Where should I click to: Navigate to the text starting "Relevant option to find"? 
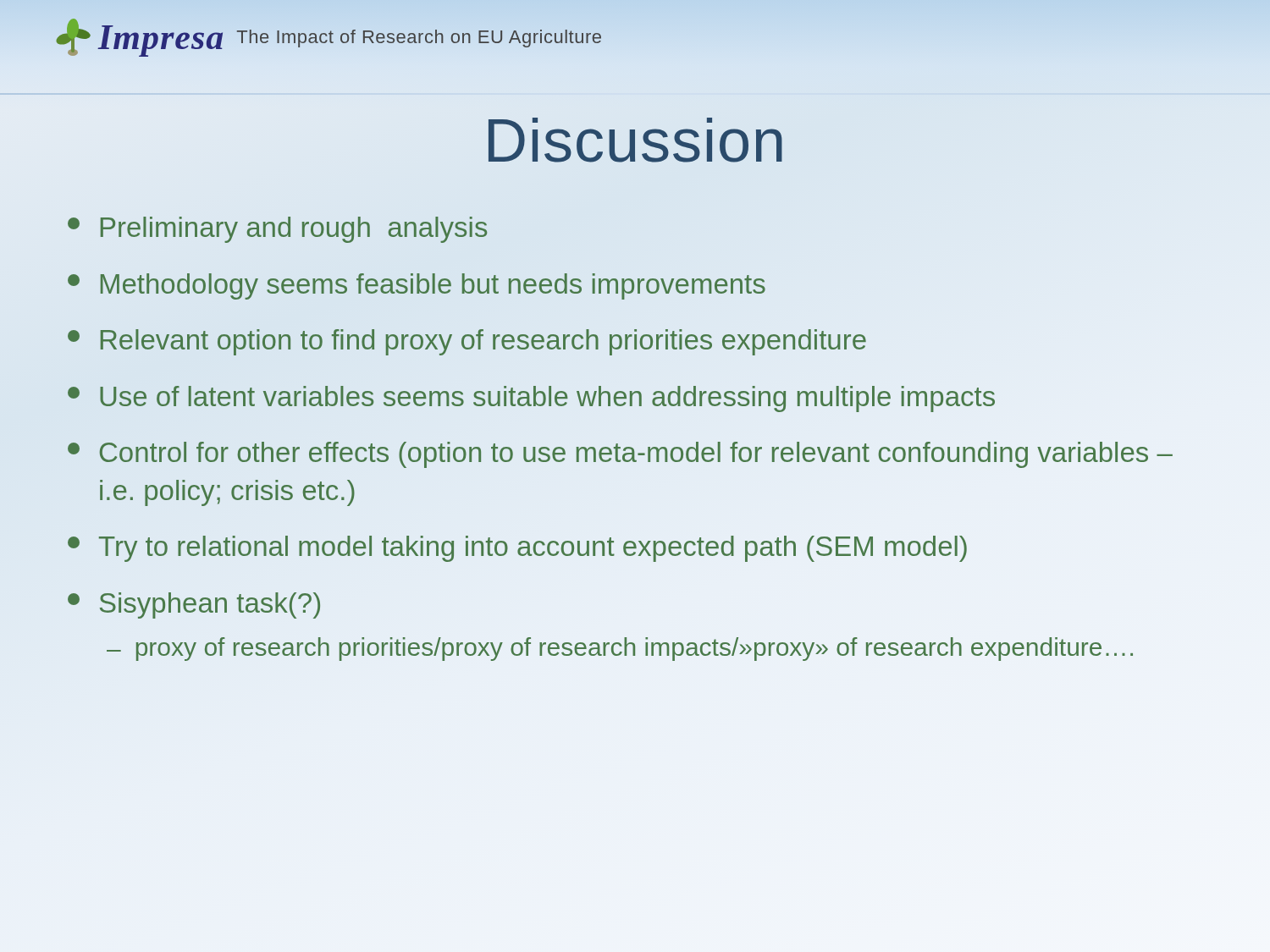point(635,341)
